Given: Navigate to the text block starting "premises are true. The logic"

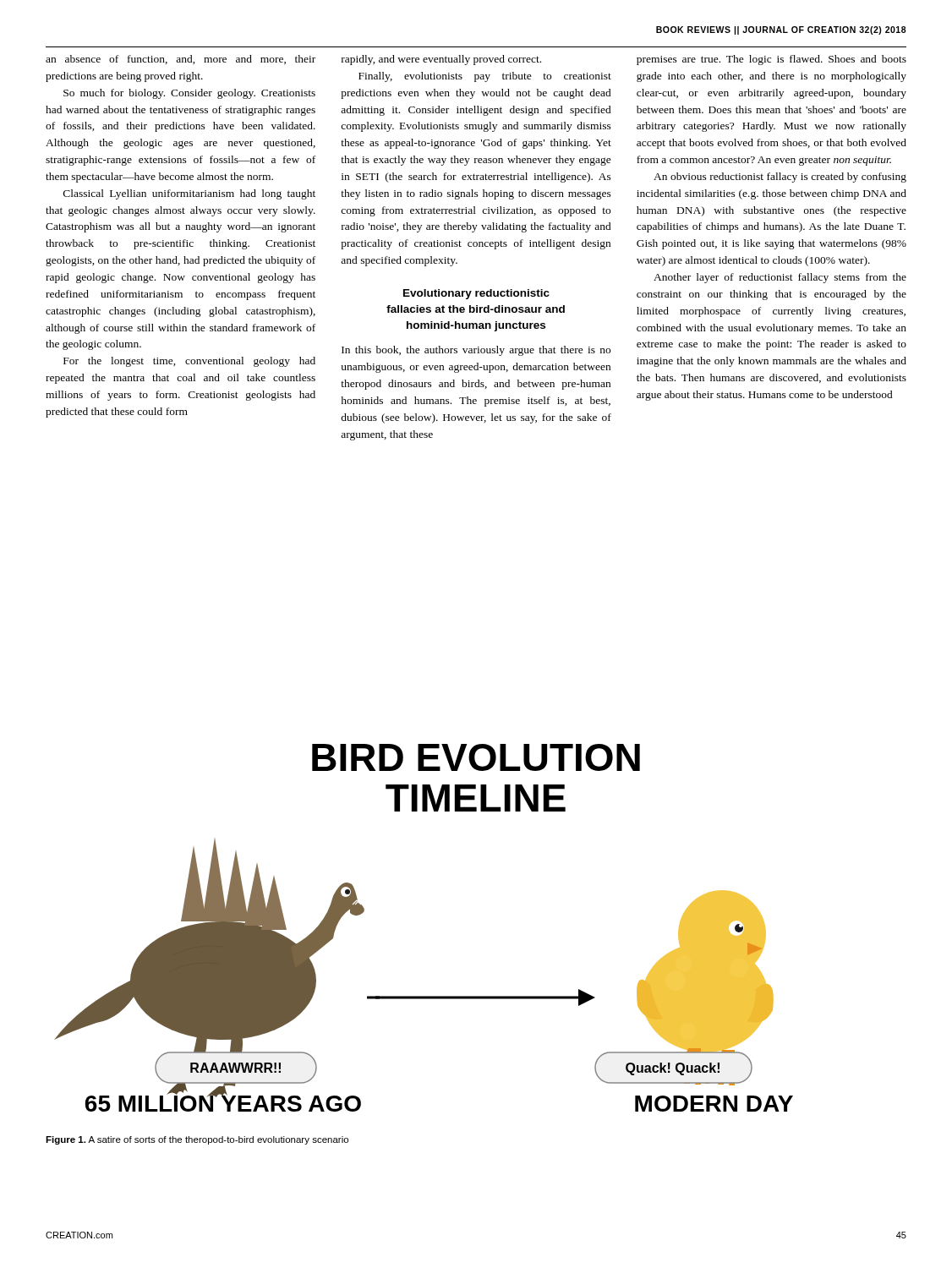Looking at the screenshot, I should point(771,227).
